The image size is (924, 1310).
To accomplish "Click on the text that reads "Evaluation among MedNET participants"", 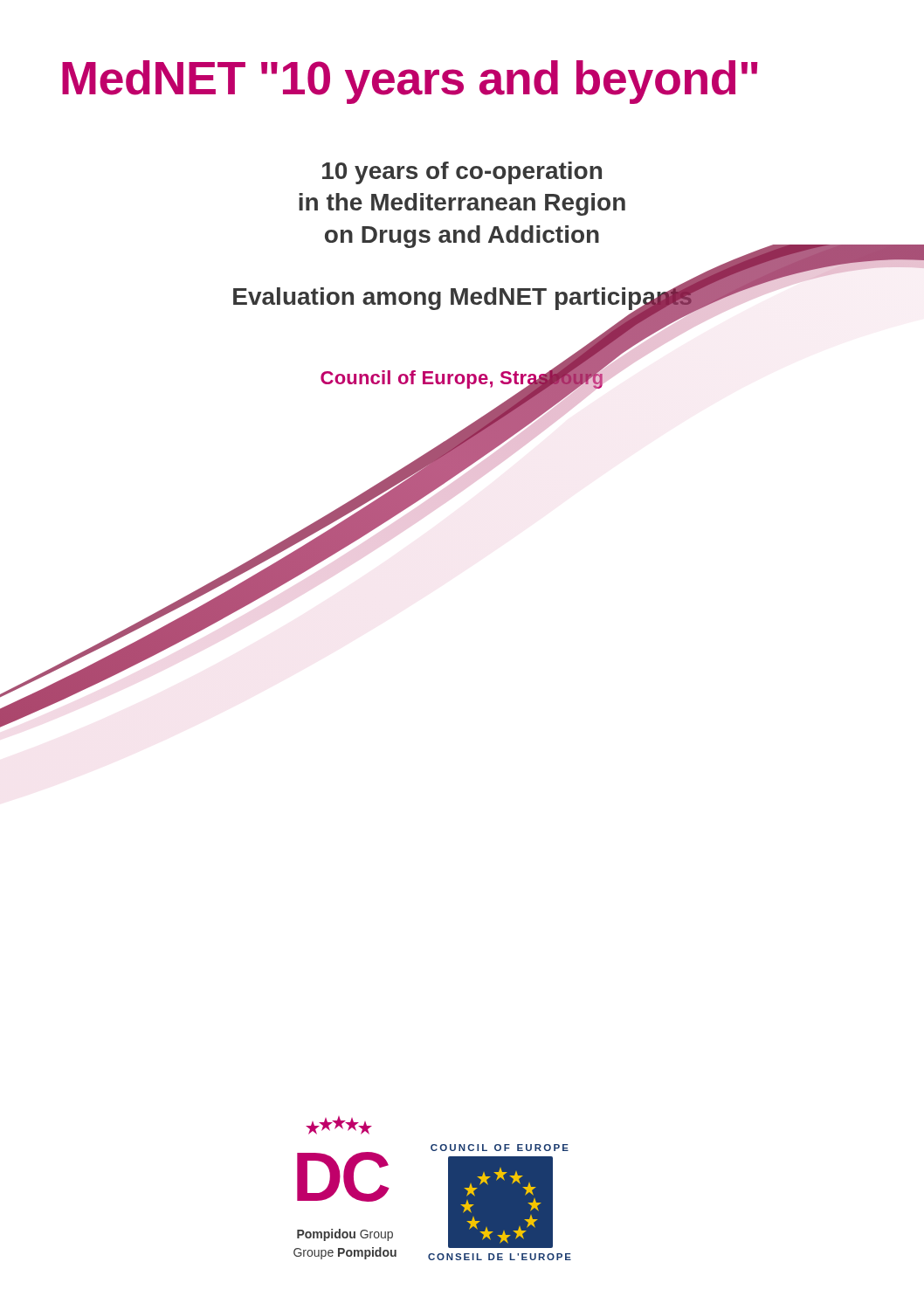I will (462, 297).
